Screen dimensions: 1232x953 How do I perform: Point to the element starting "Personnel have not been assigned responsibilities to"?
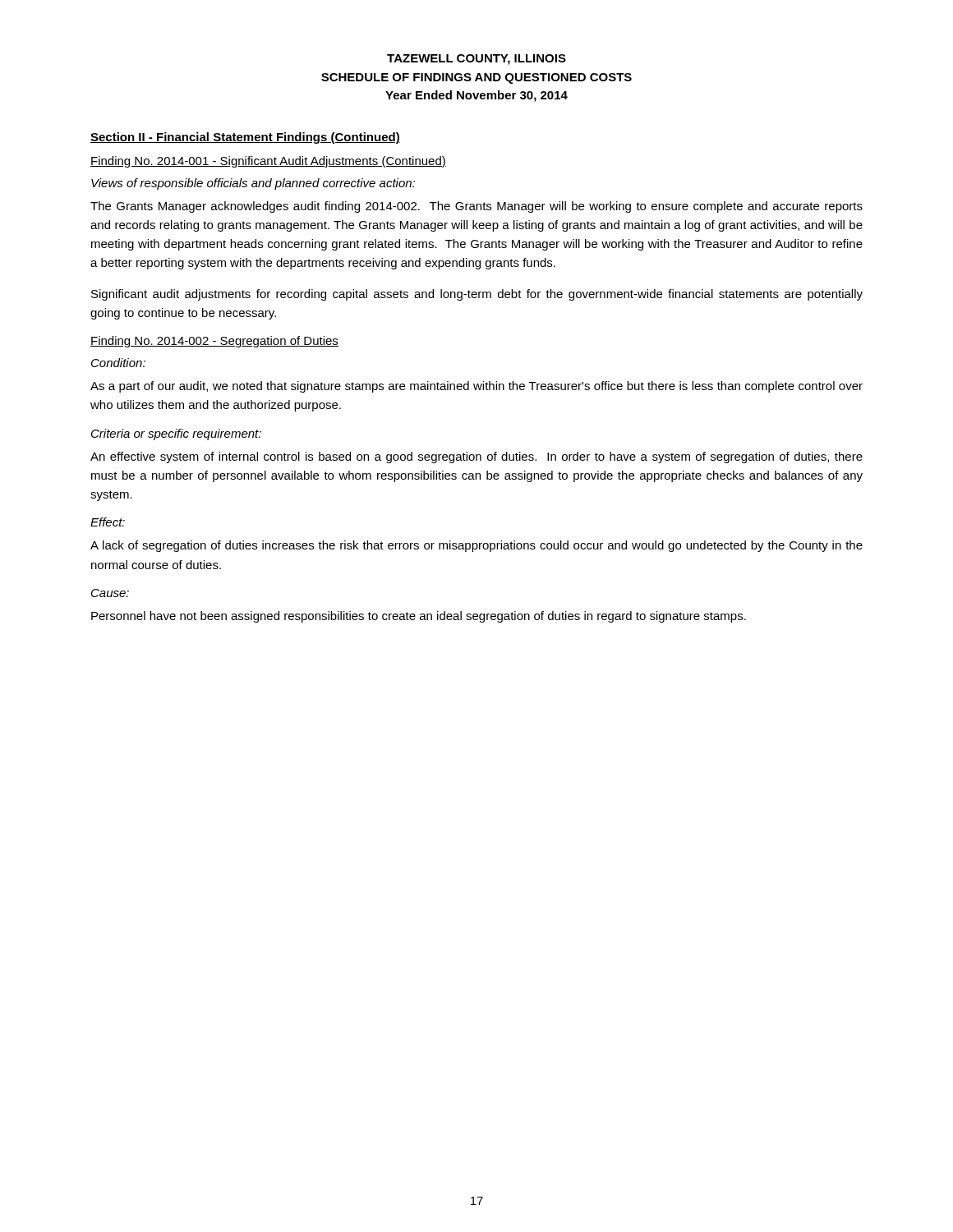[x=419, y=615]
